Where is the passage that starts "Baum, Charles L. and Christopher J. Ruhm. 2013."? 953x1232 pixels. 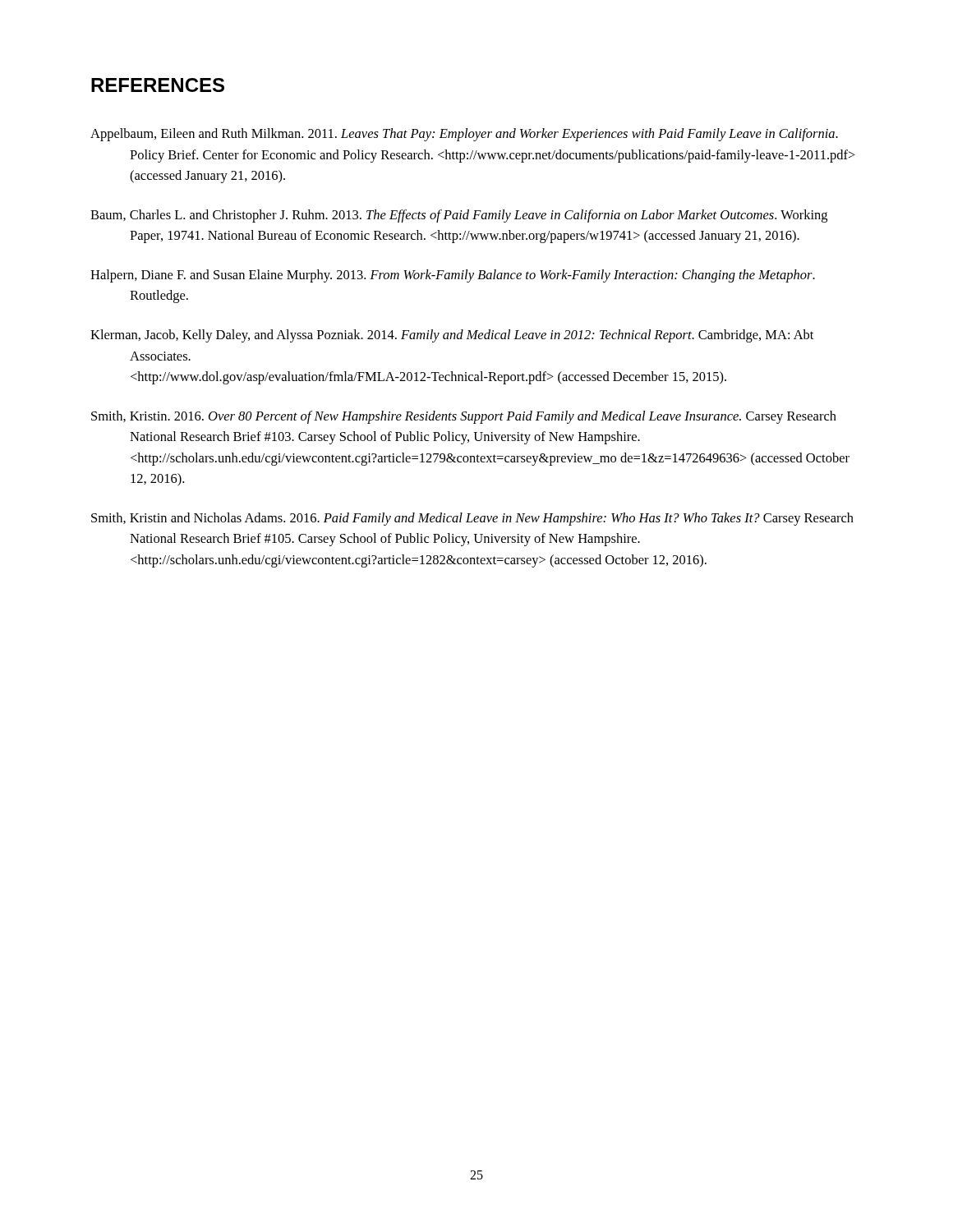(x=459, y=225)
